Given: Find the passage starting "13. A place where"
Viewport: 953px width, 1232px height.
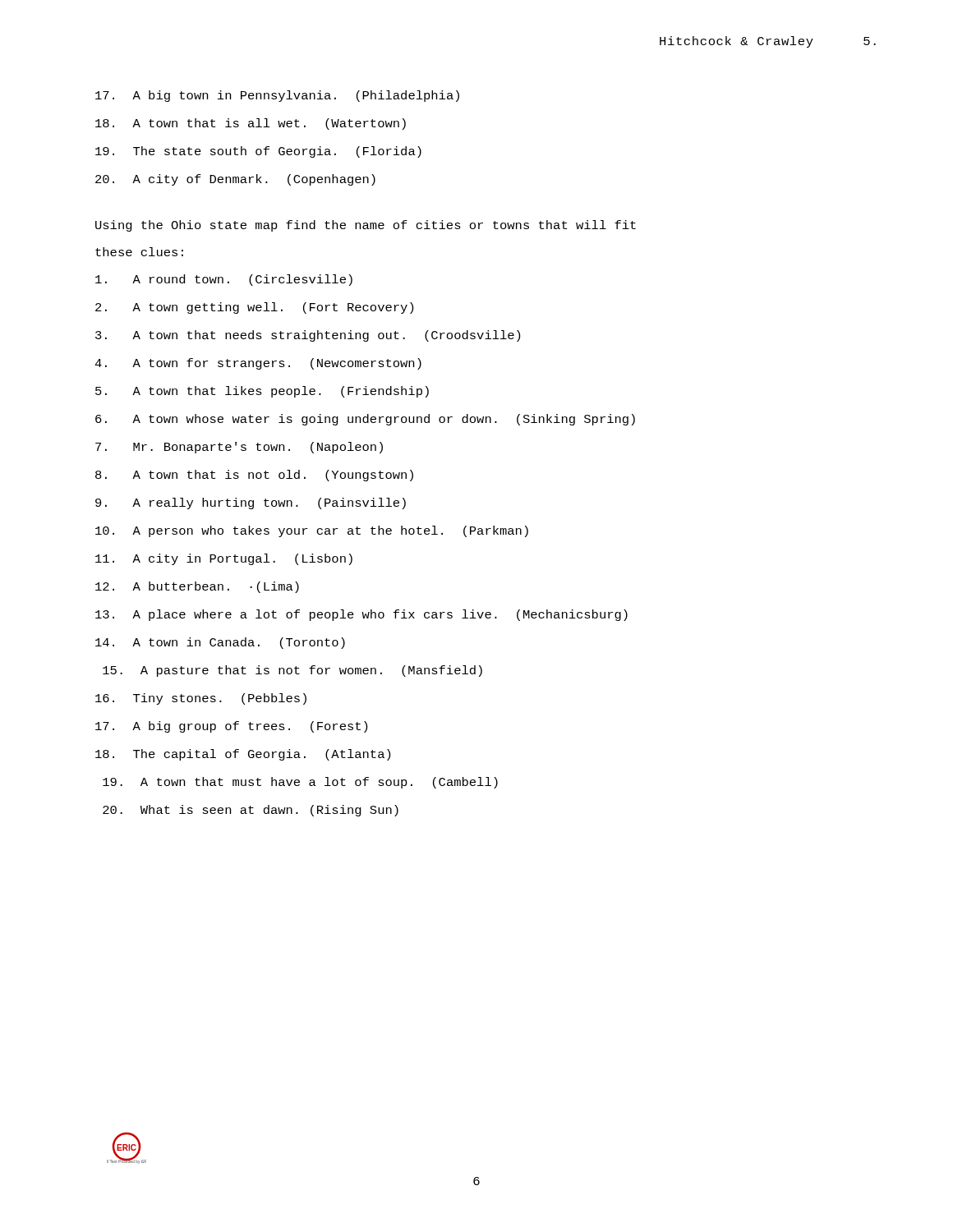Looking at the screenshot, I should (x=362, y=615).
